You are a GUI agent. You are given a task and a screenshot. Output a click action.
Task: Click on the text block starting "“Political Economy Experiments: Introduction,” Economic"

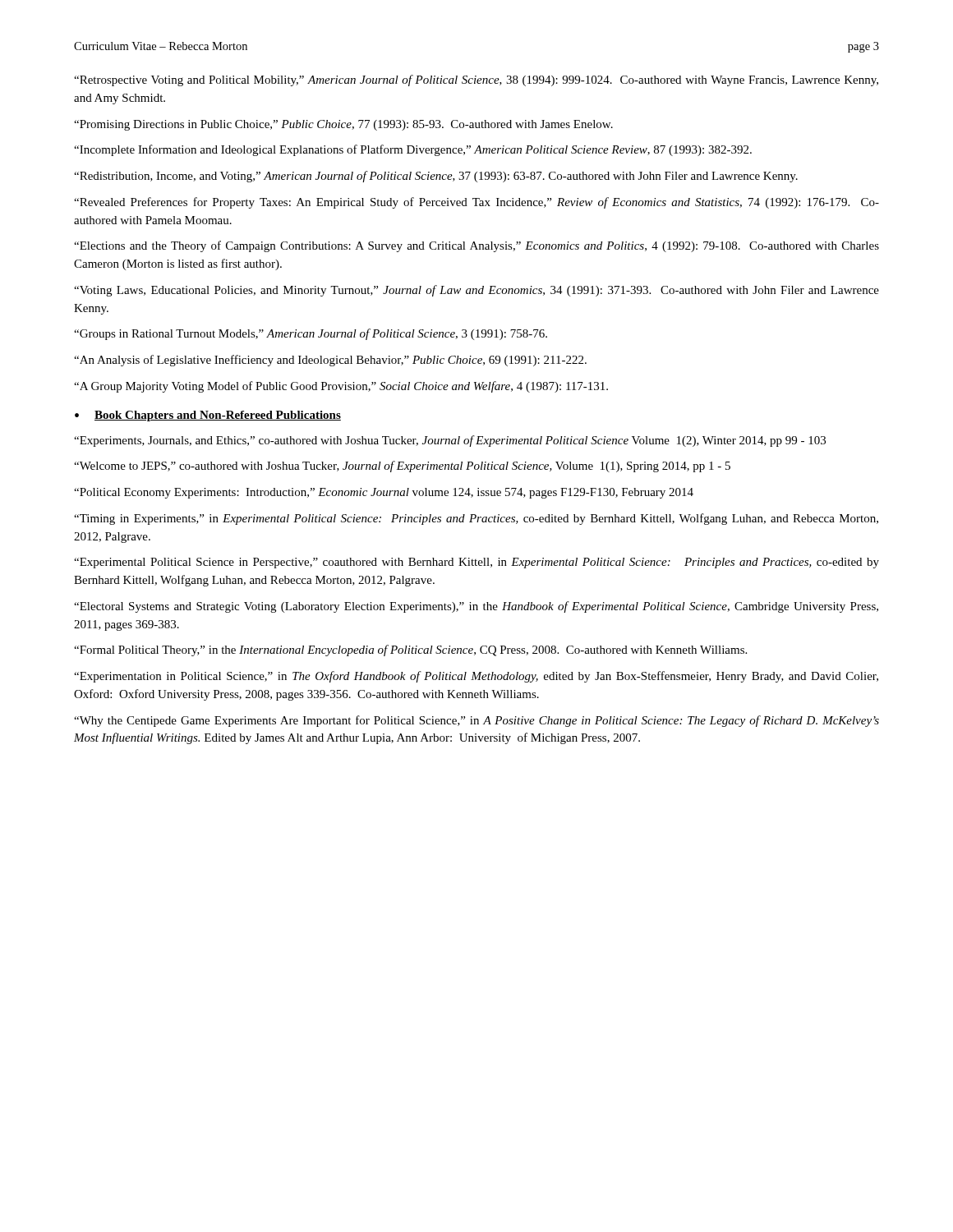(x=384, y=492)
